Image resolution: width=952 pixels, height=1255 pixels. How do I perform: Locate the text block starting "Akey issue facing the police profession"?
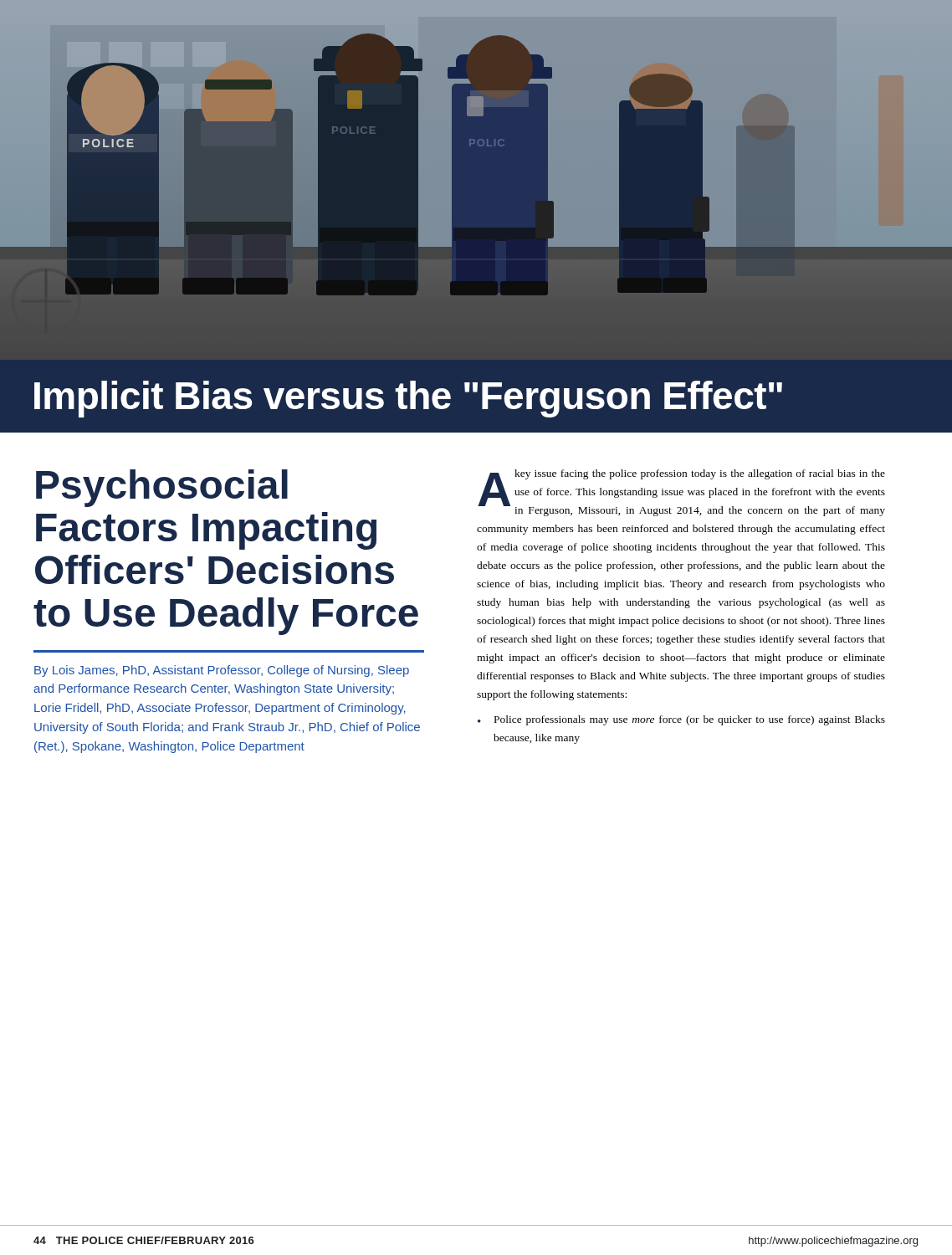[x=681, y=582]
